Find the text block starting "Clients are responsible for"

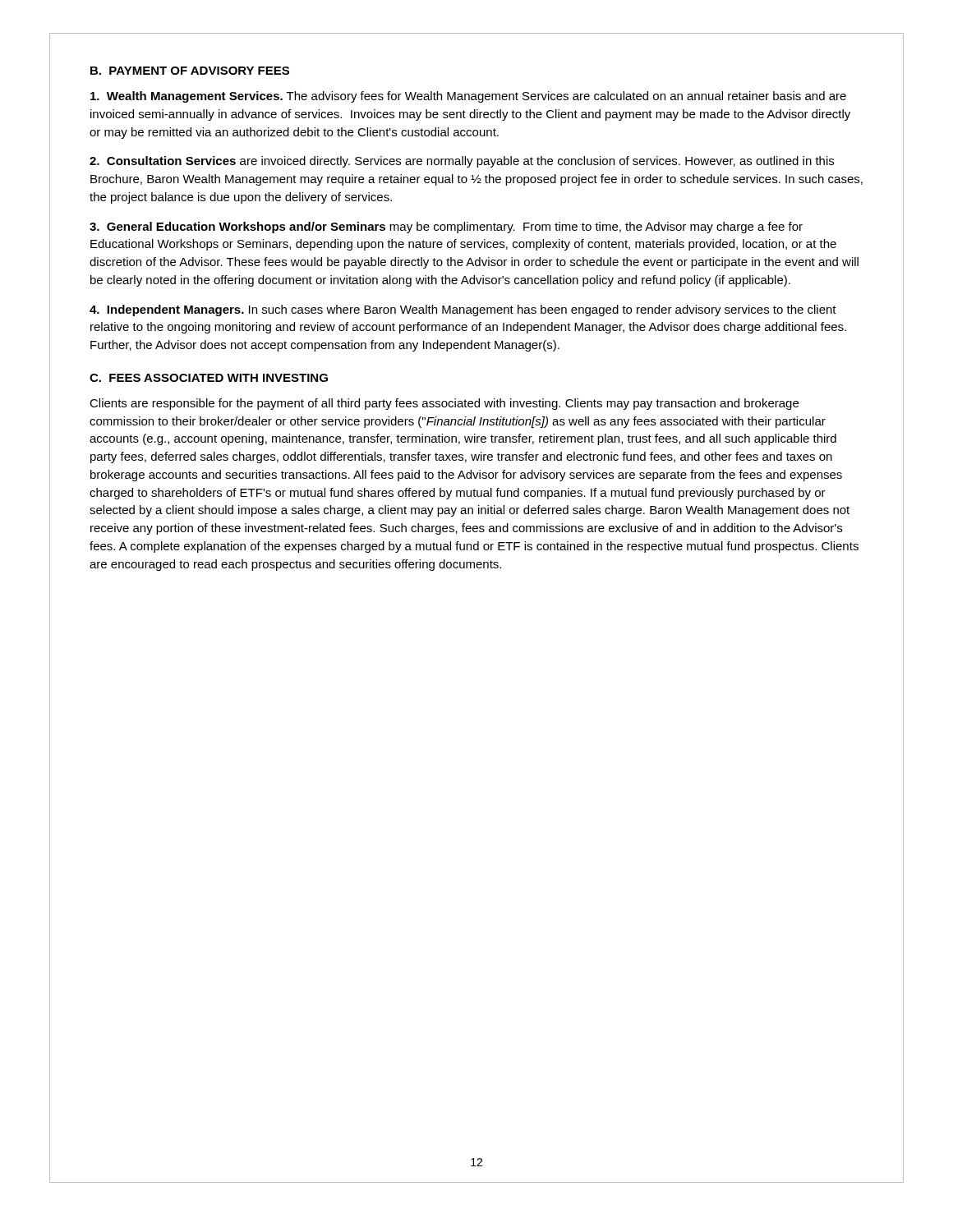(474, 483)
